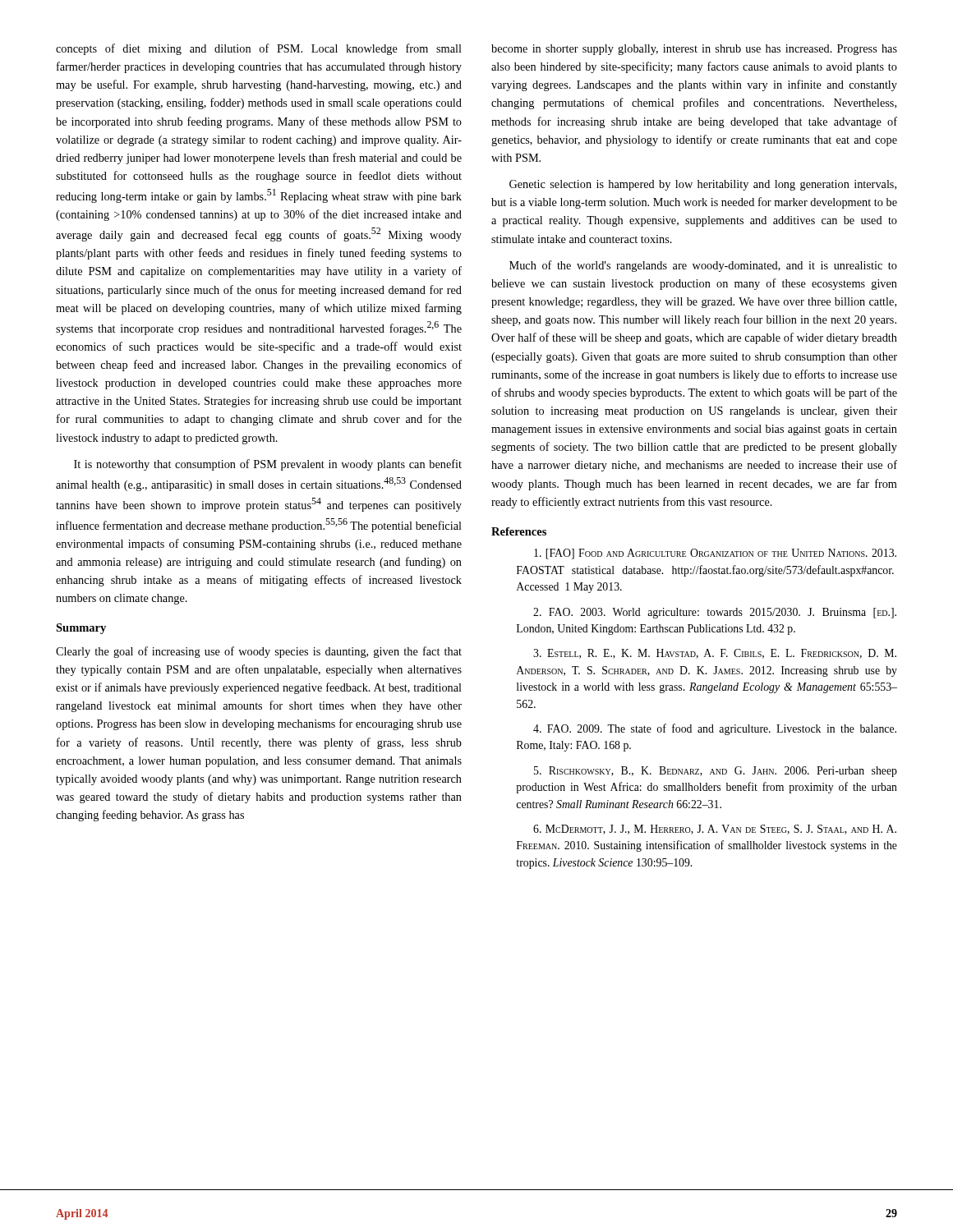
Task: Locate the block of text that opens with "3. Estell, R. E., K. M."
Action: (x=694, y=679)
